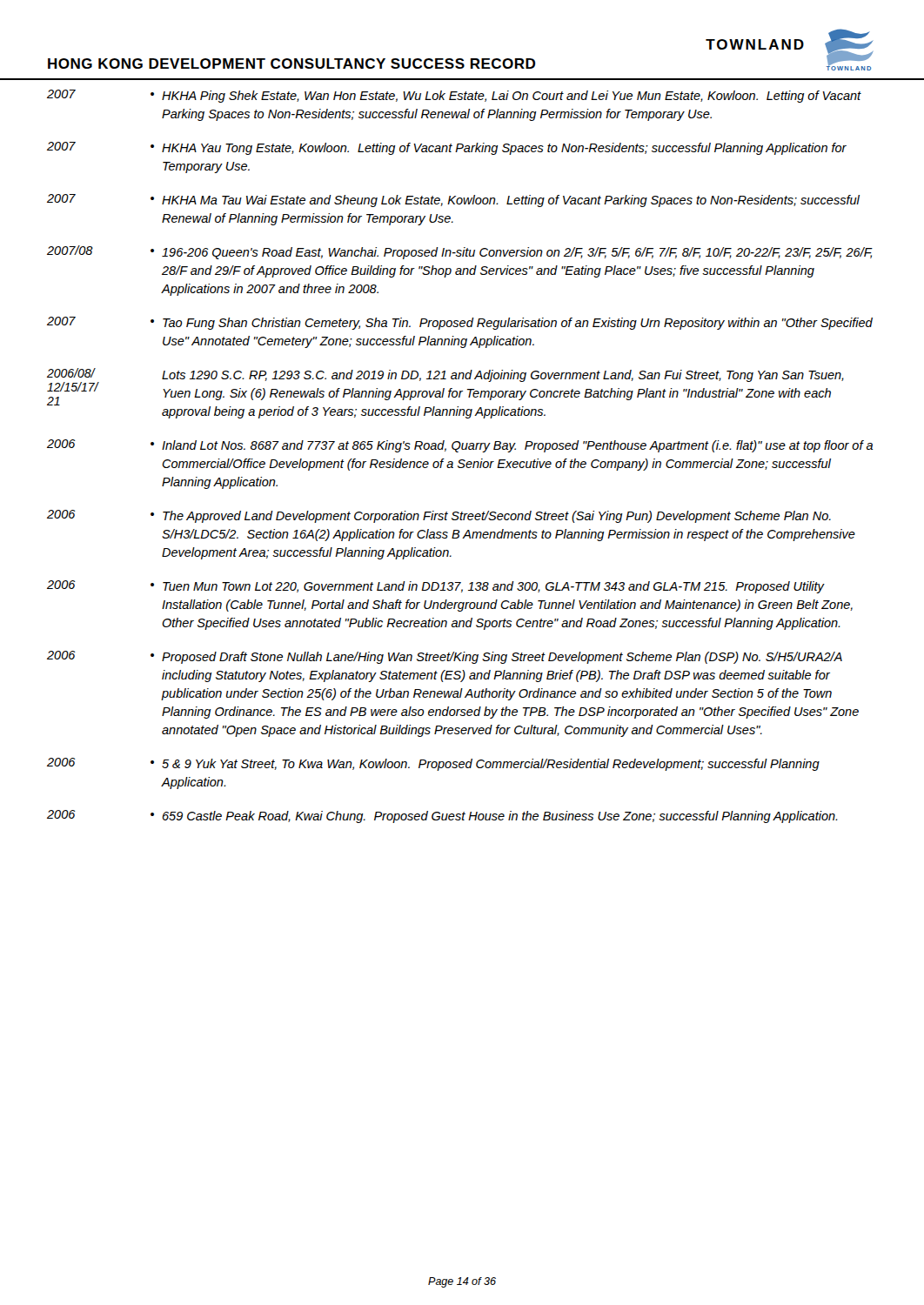Where is the passage that starts "2006 • 659 Castle"?

coord(462,817)
